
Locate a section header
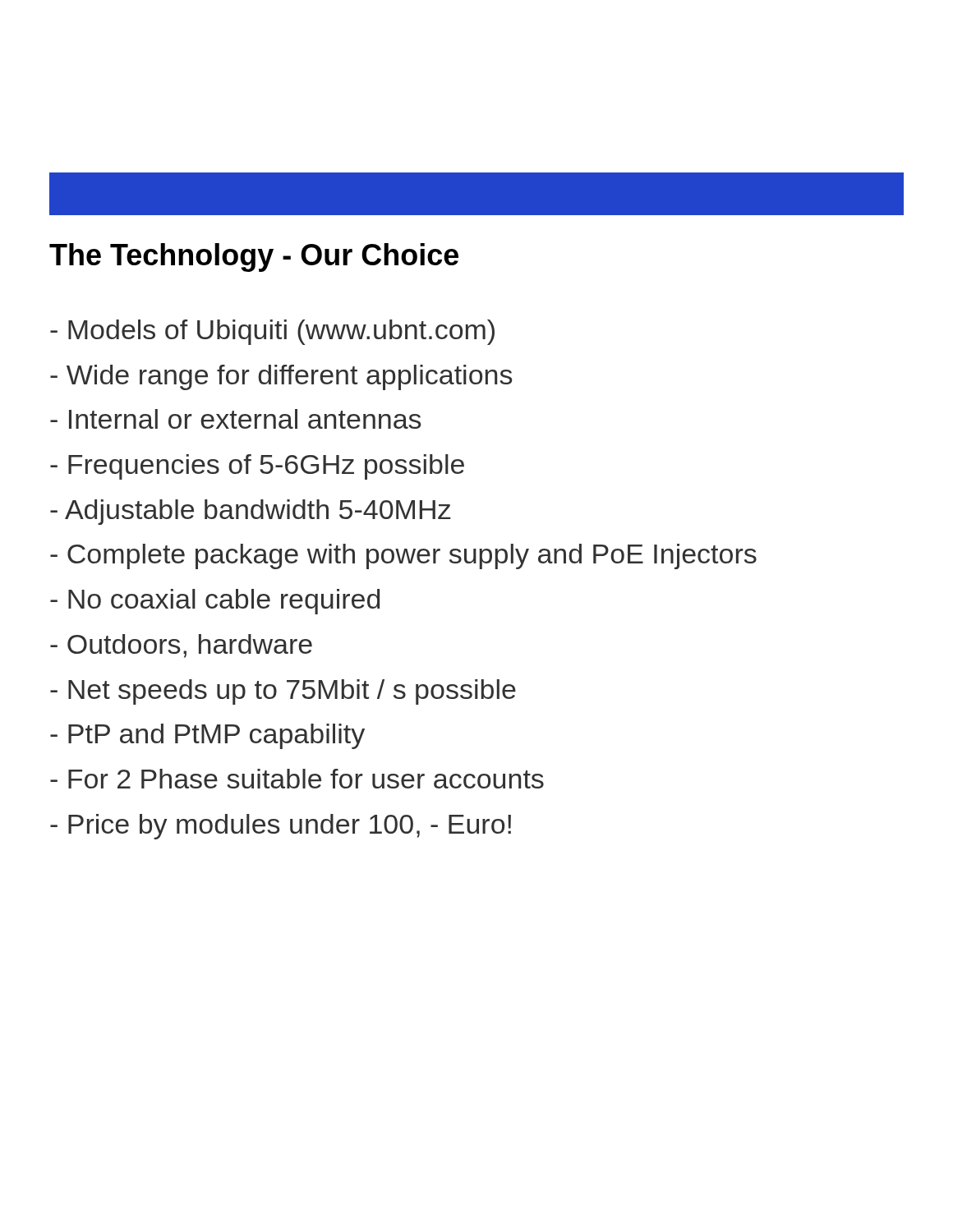pyautogui.click(x=254, y=255)
